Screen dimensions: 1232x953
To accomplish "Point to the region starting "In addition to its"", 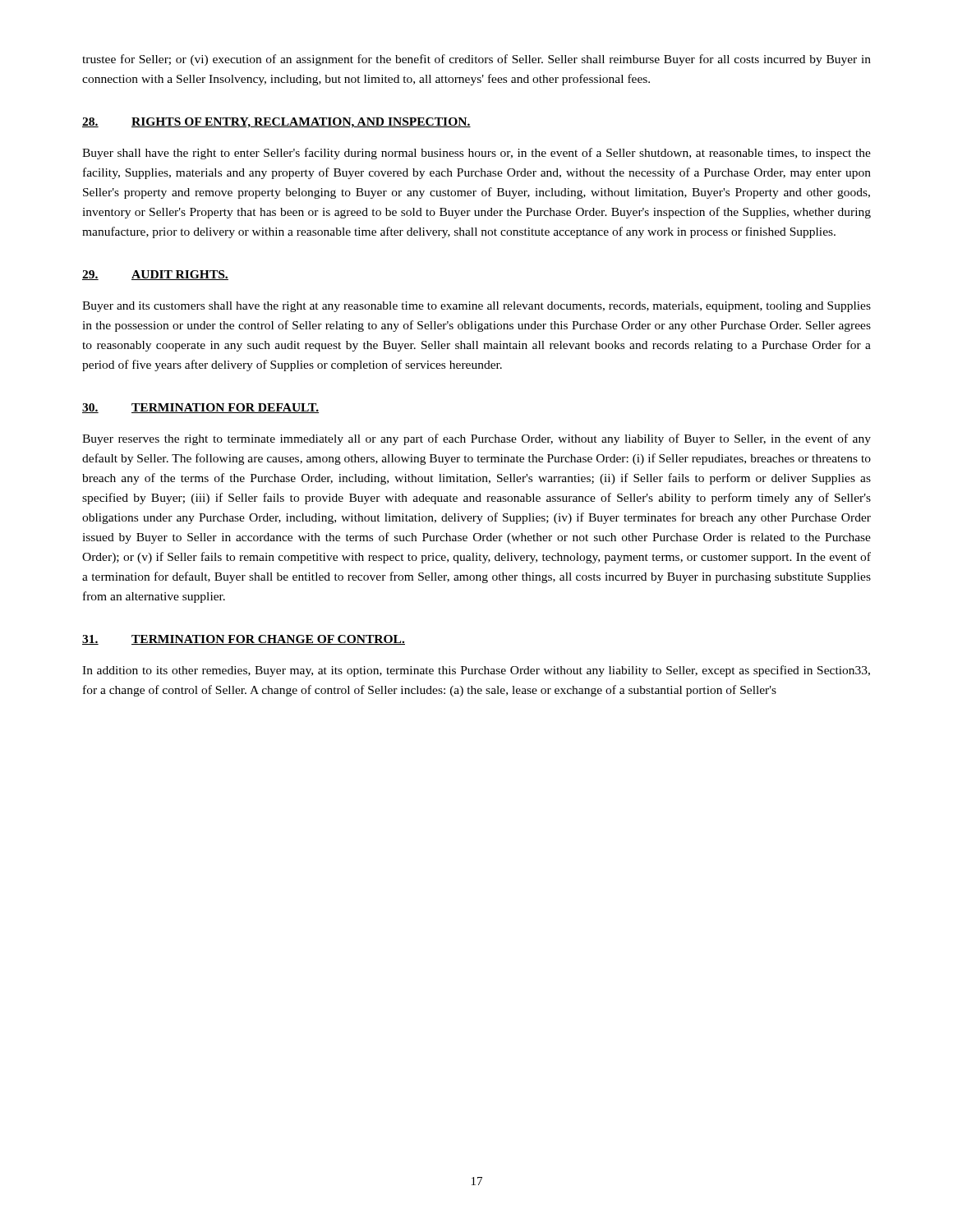I will [x=476, y=680].
